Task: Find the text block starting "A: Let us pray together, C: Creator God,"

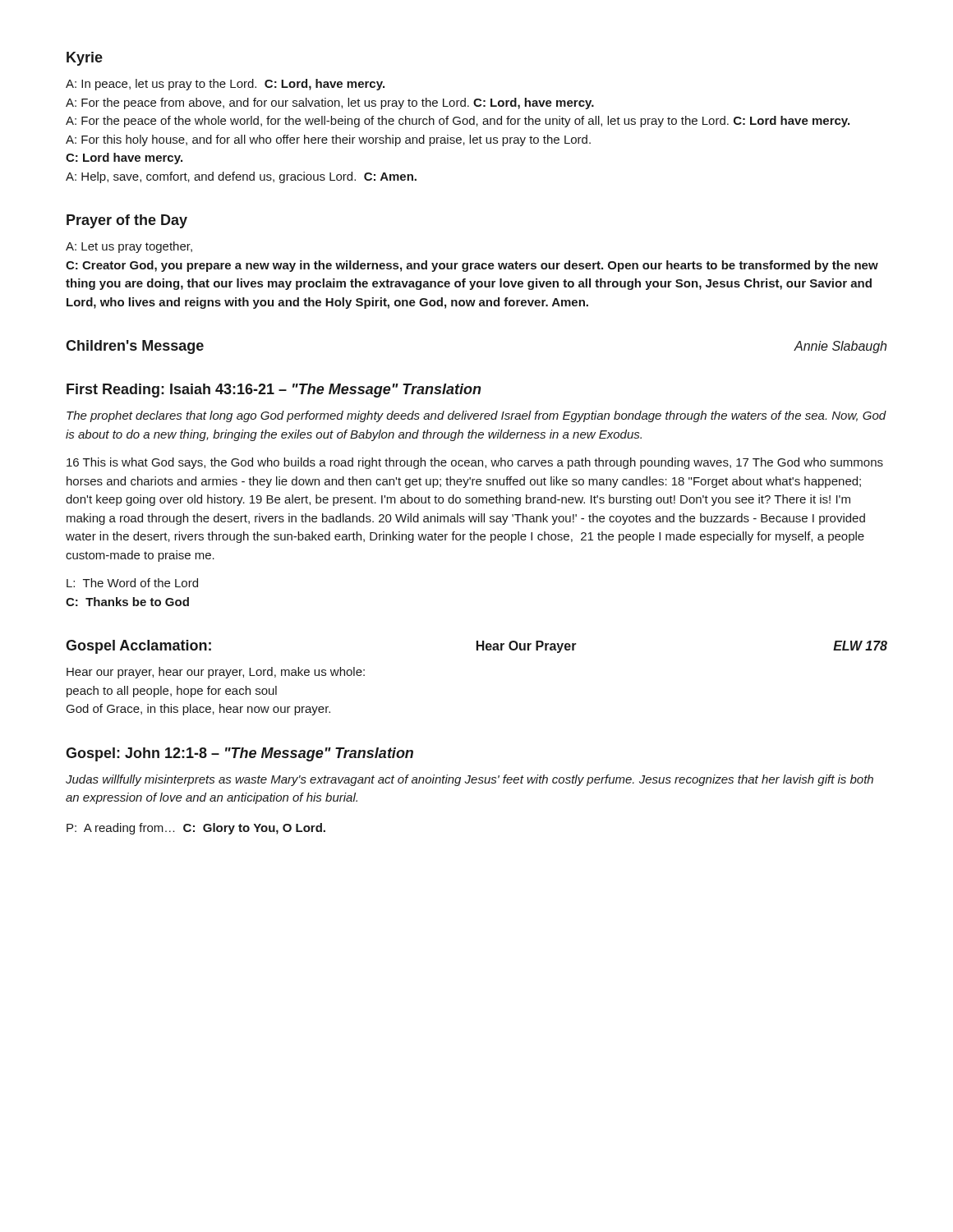Action: [472, 274]
